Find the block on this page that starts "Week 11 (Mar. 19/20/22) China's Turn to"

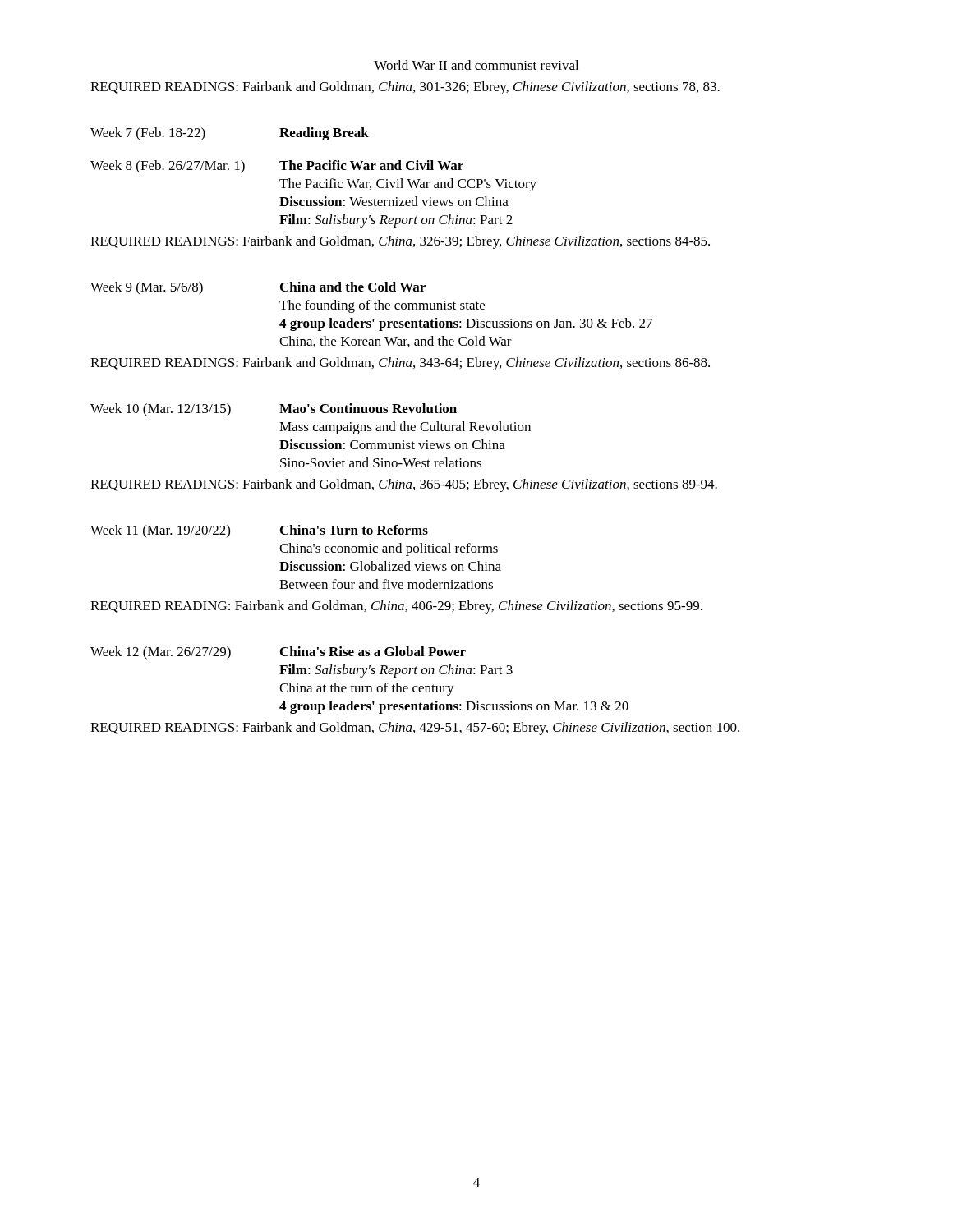(476, 559)
